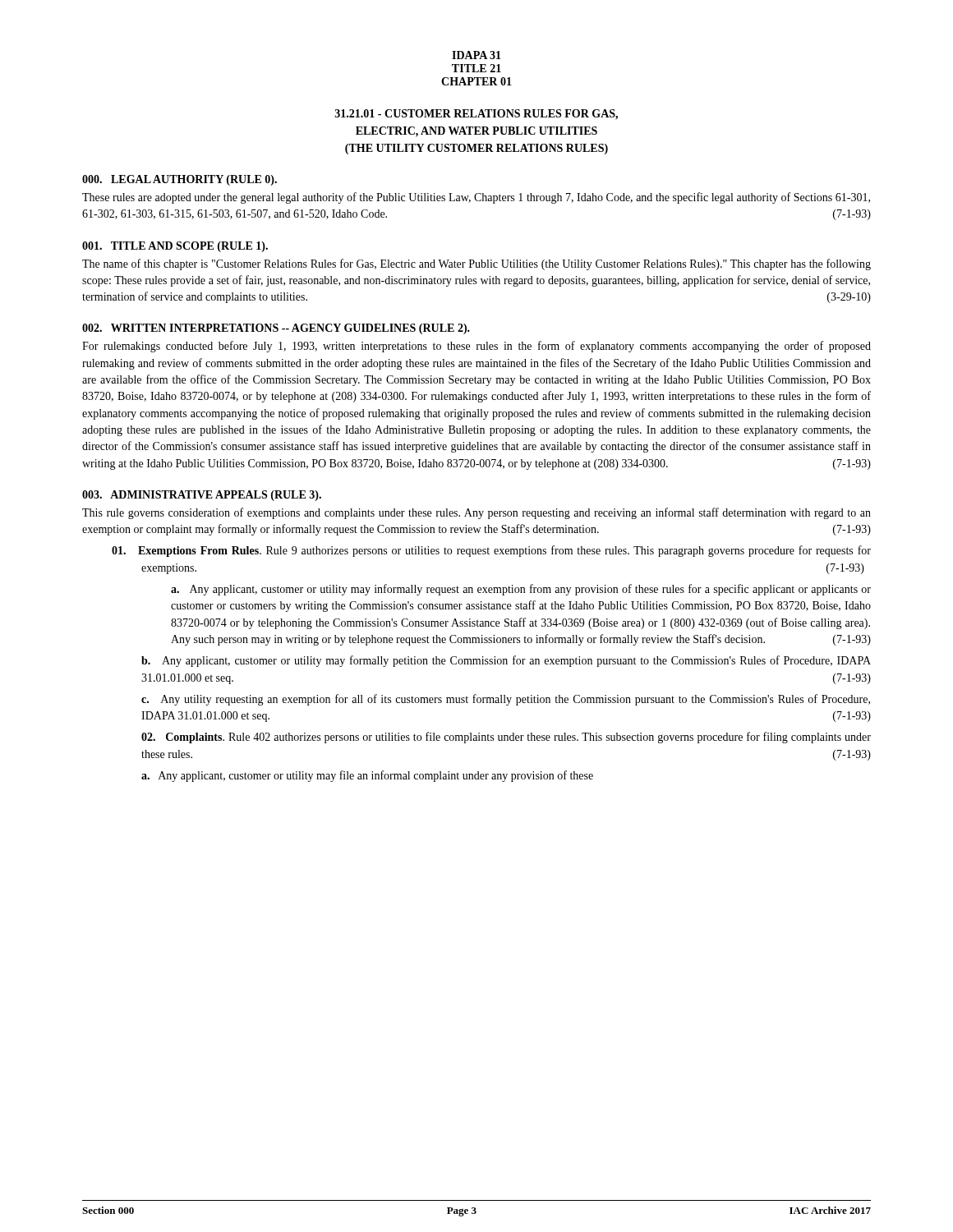Select the section header that reads "000. LEGAL AUTHORITY (RULE 0)."
Viewport: 953px width, 1232px height.
tap(180, 180)
